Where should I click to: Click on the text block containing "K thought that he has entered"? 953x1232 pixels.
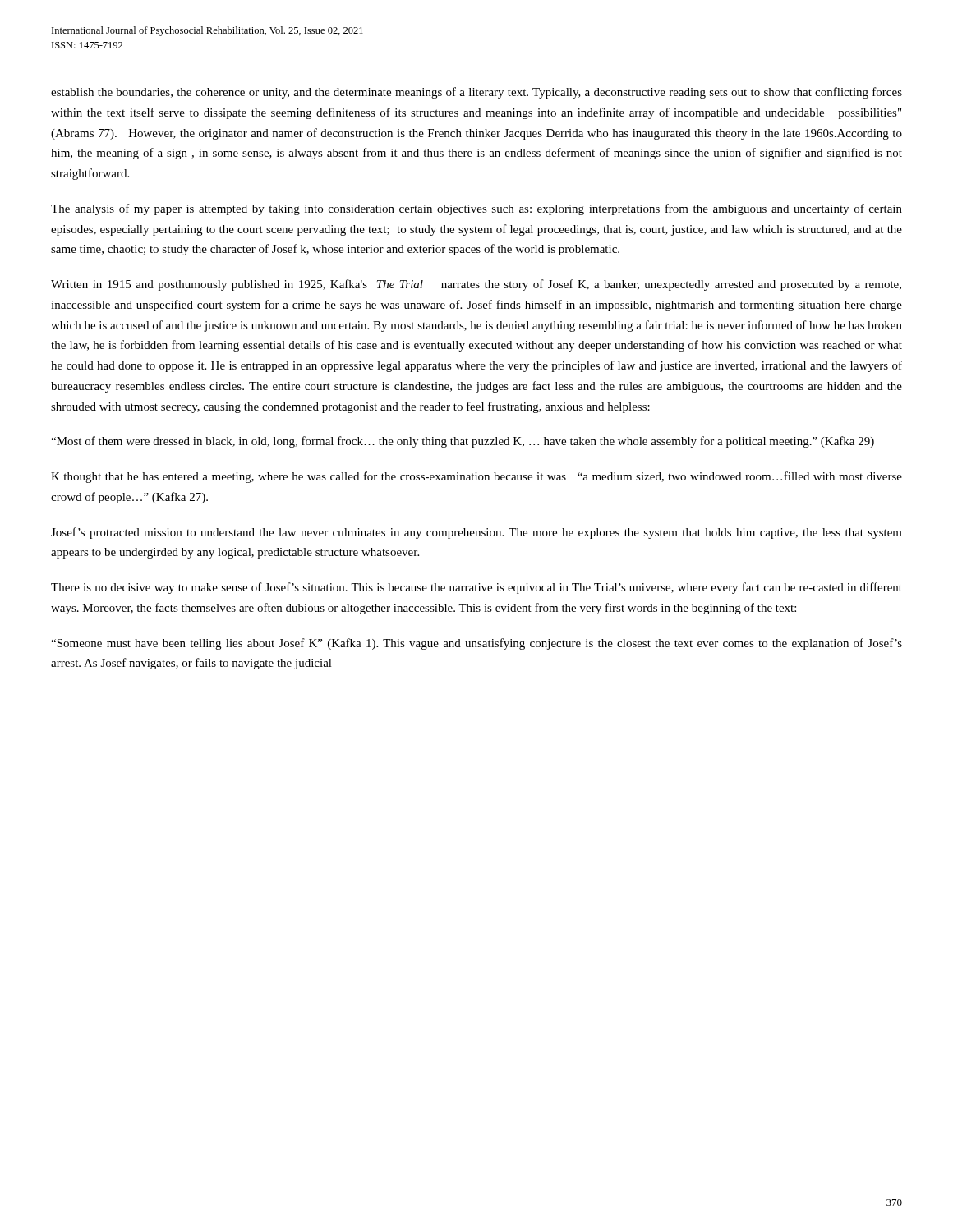pyautogui.click(x=476, y=487)
